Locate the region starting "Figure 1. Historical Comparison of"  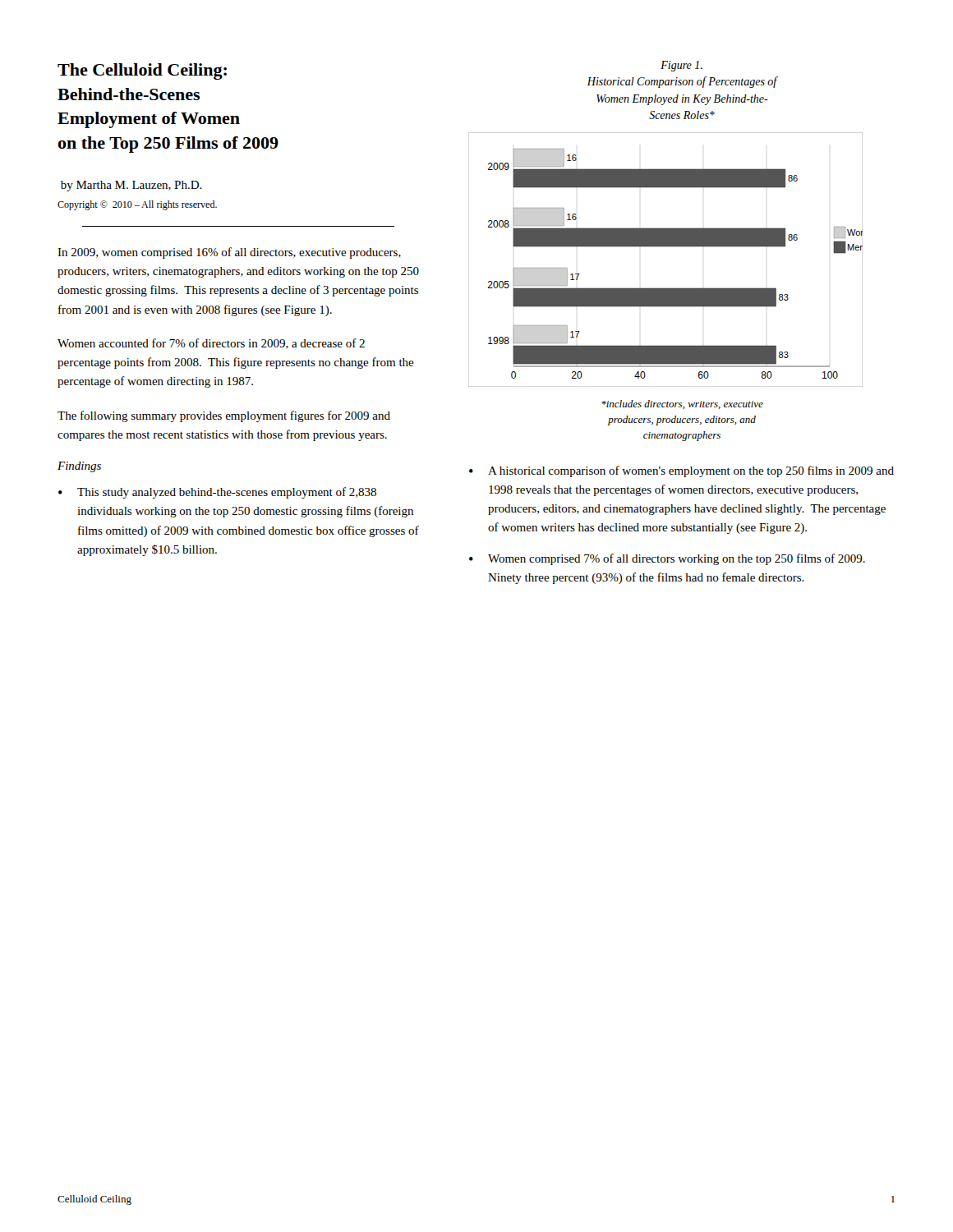point(682,90)
